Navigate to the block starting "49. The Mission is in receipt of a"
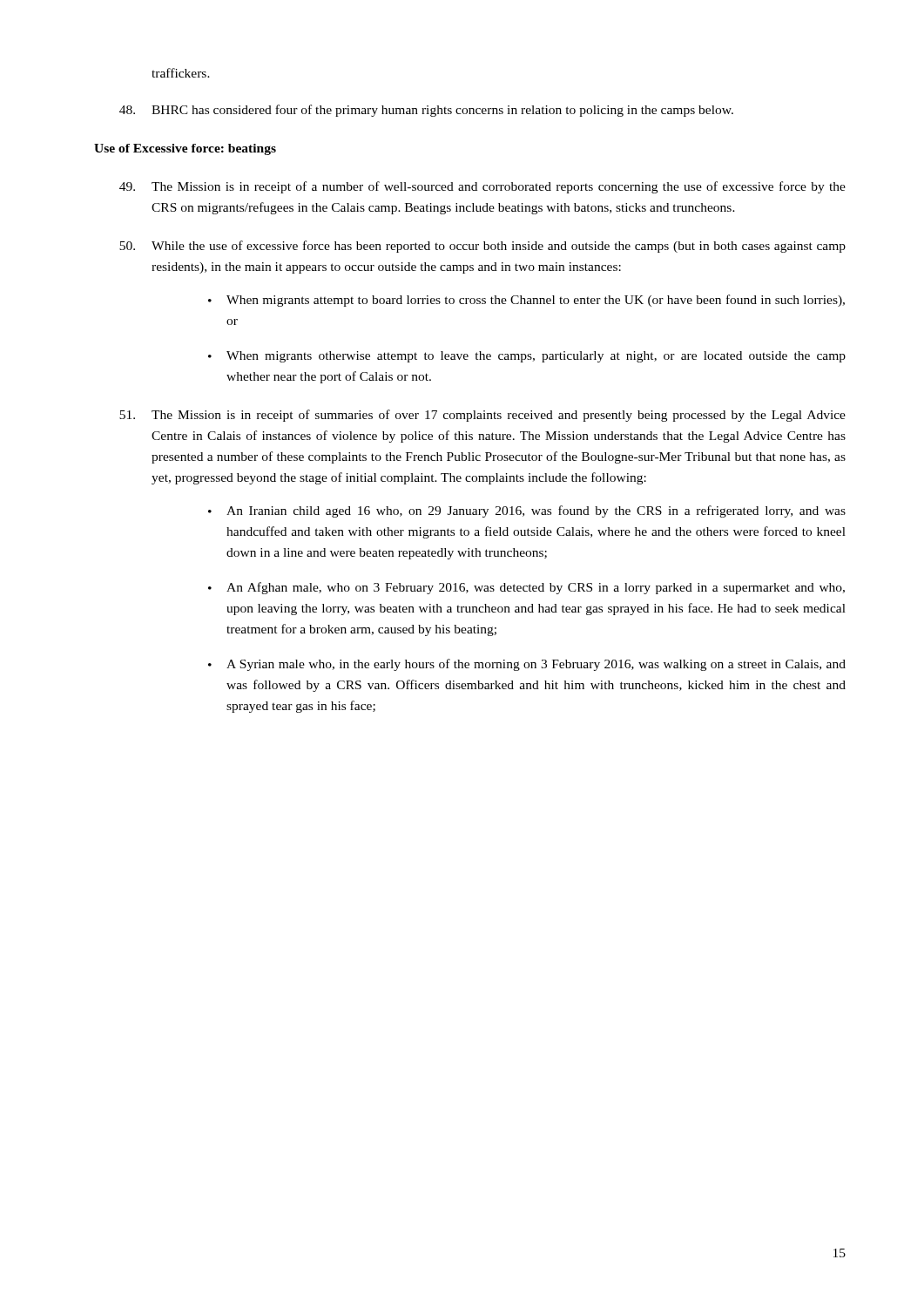This screenshot has height=1307, width=924. click(x=470, y=197)
